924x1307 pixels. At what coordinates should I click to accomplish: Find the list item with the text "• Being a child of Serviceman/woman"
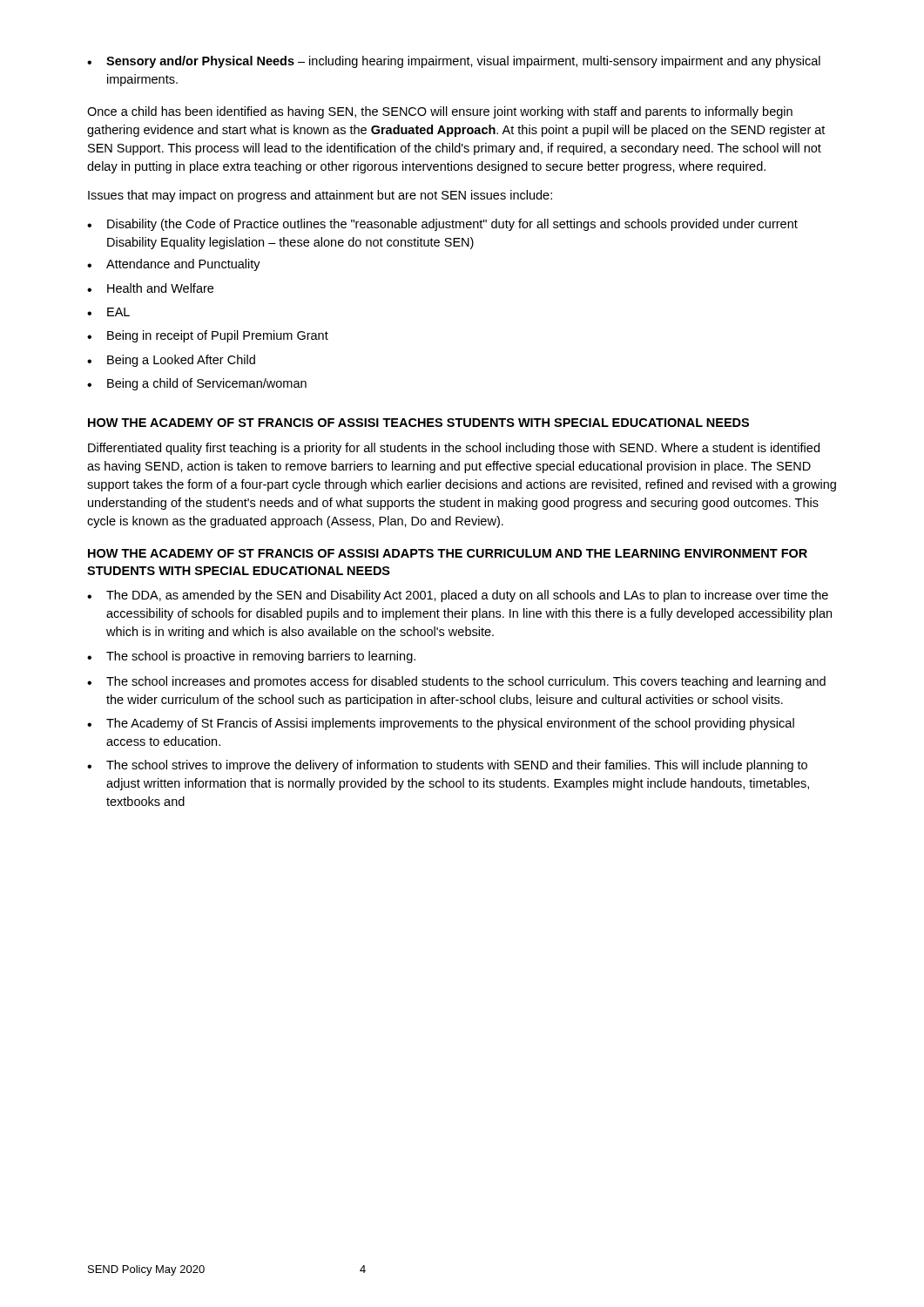point(197,384)
